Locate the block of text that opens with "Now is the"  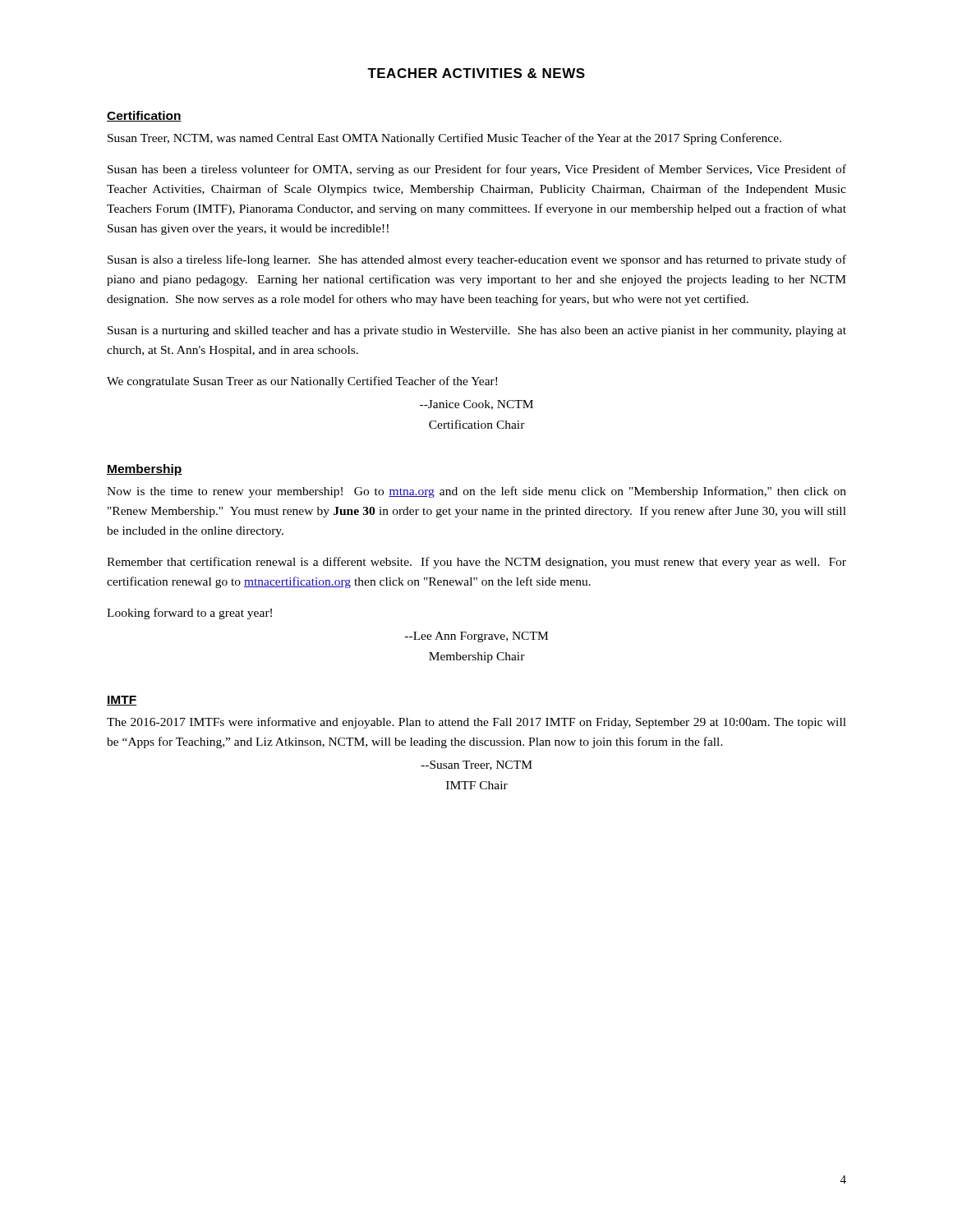pos(476,510)
